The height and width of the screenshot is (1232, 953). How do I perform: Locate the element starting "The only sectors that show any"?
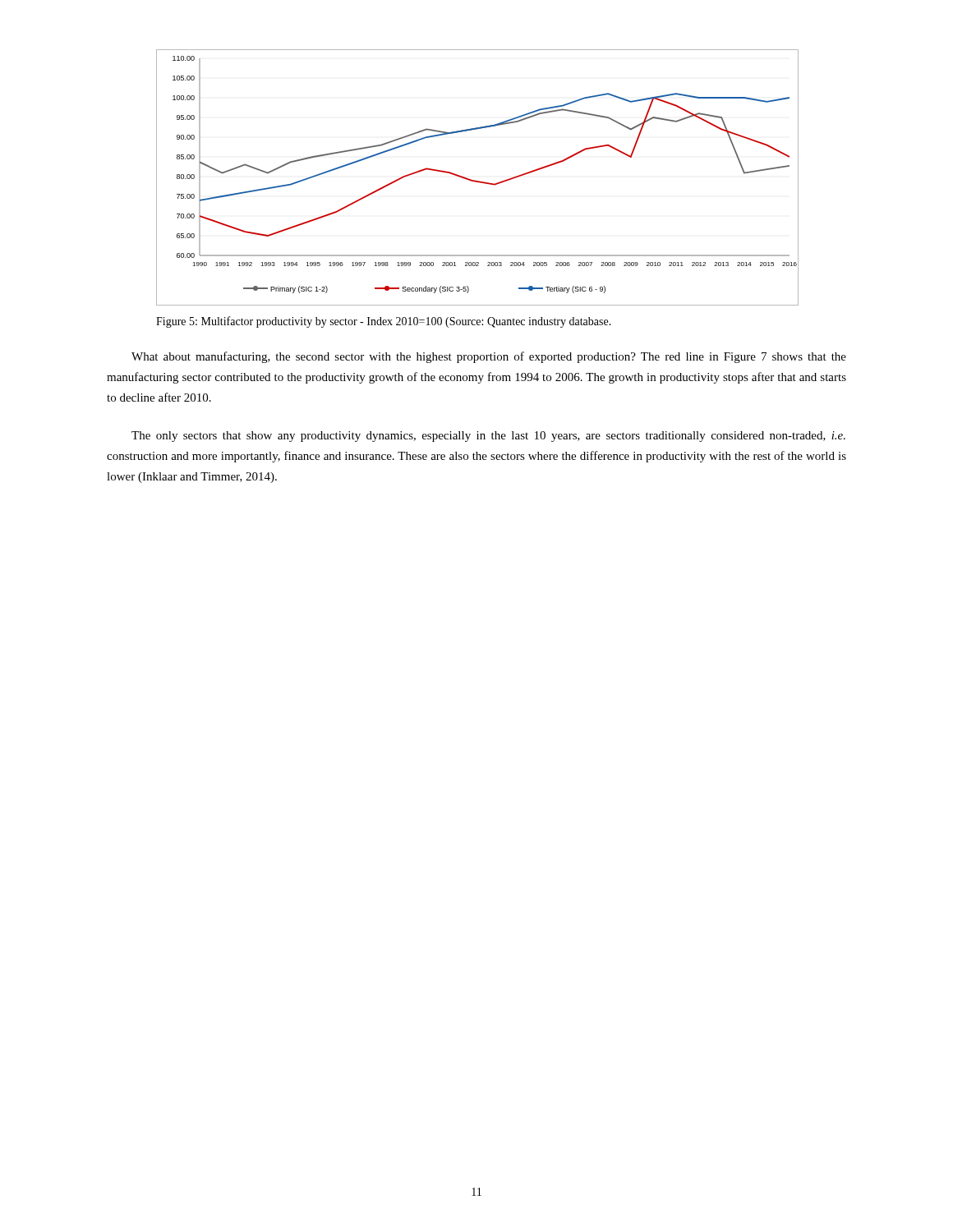click(476, 456)
